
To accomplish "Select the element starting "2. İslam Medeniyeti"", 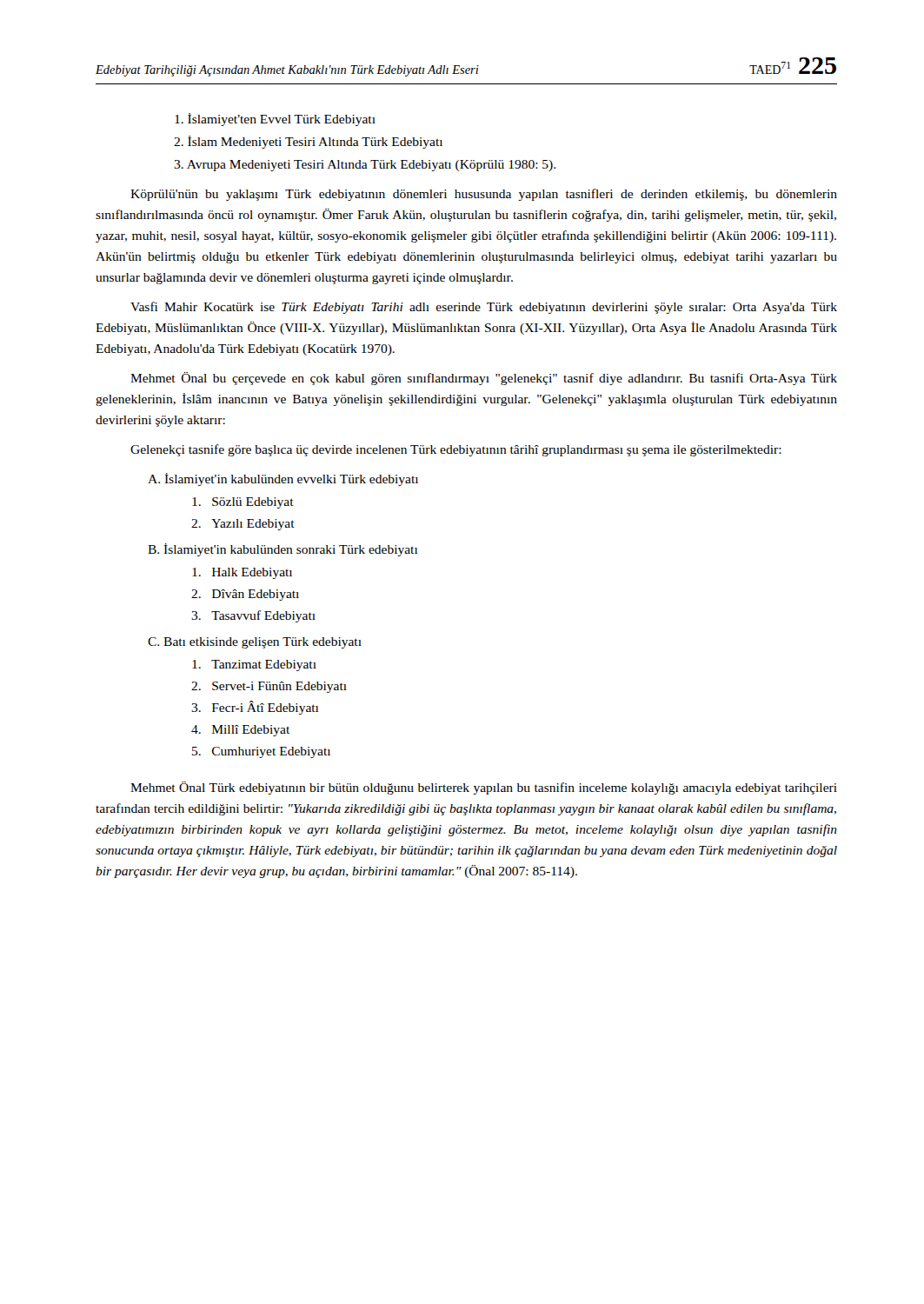I will 308,141.
